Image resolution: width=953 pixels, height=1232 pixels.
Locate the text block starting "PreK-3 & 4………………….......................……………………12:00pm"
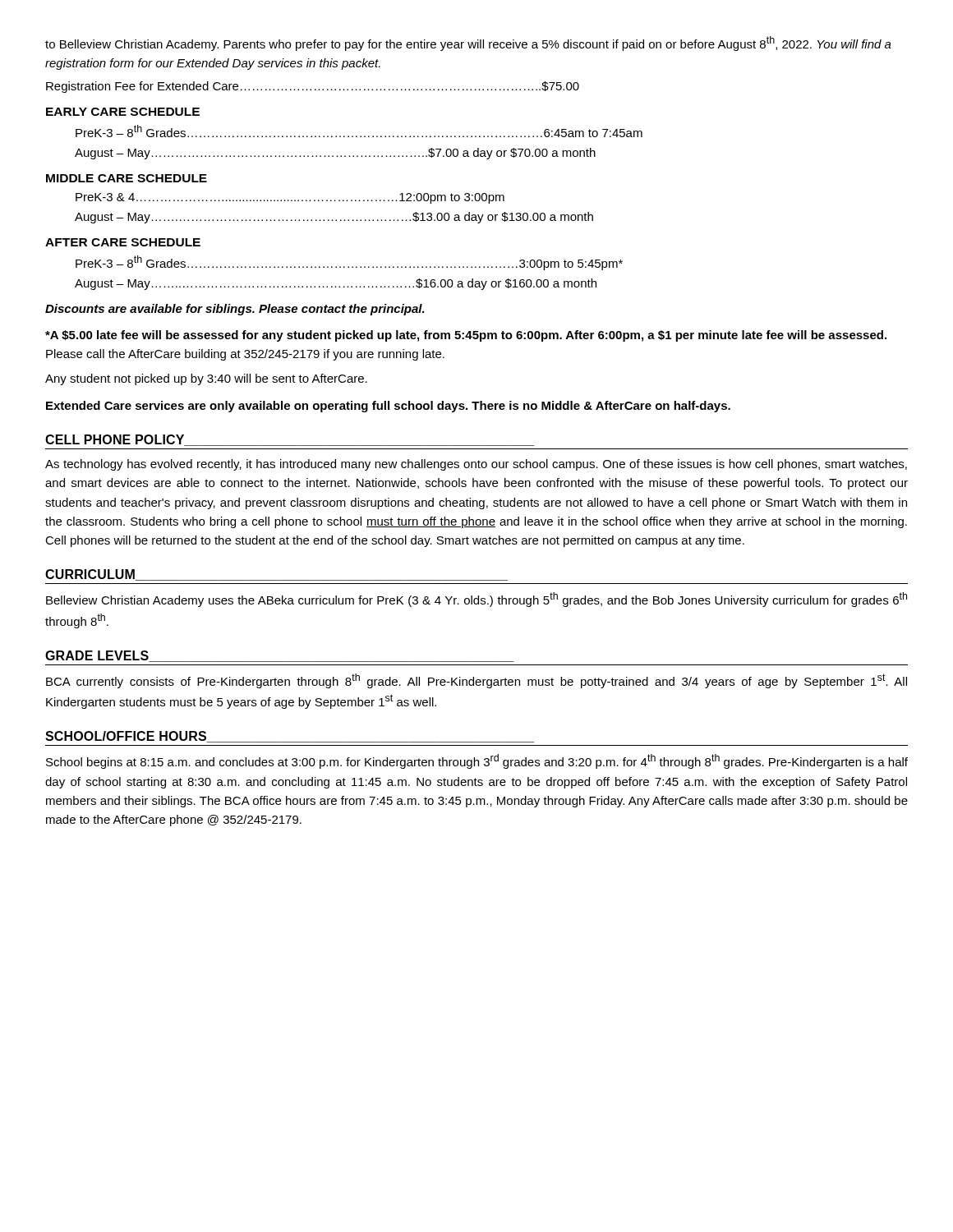pyautogui.click(x=491, y=207)
